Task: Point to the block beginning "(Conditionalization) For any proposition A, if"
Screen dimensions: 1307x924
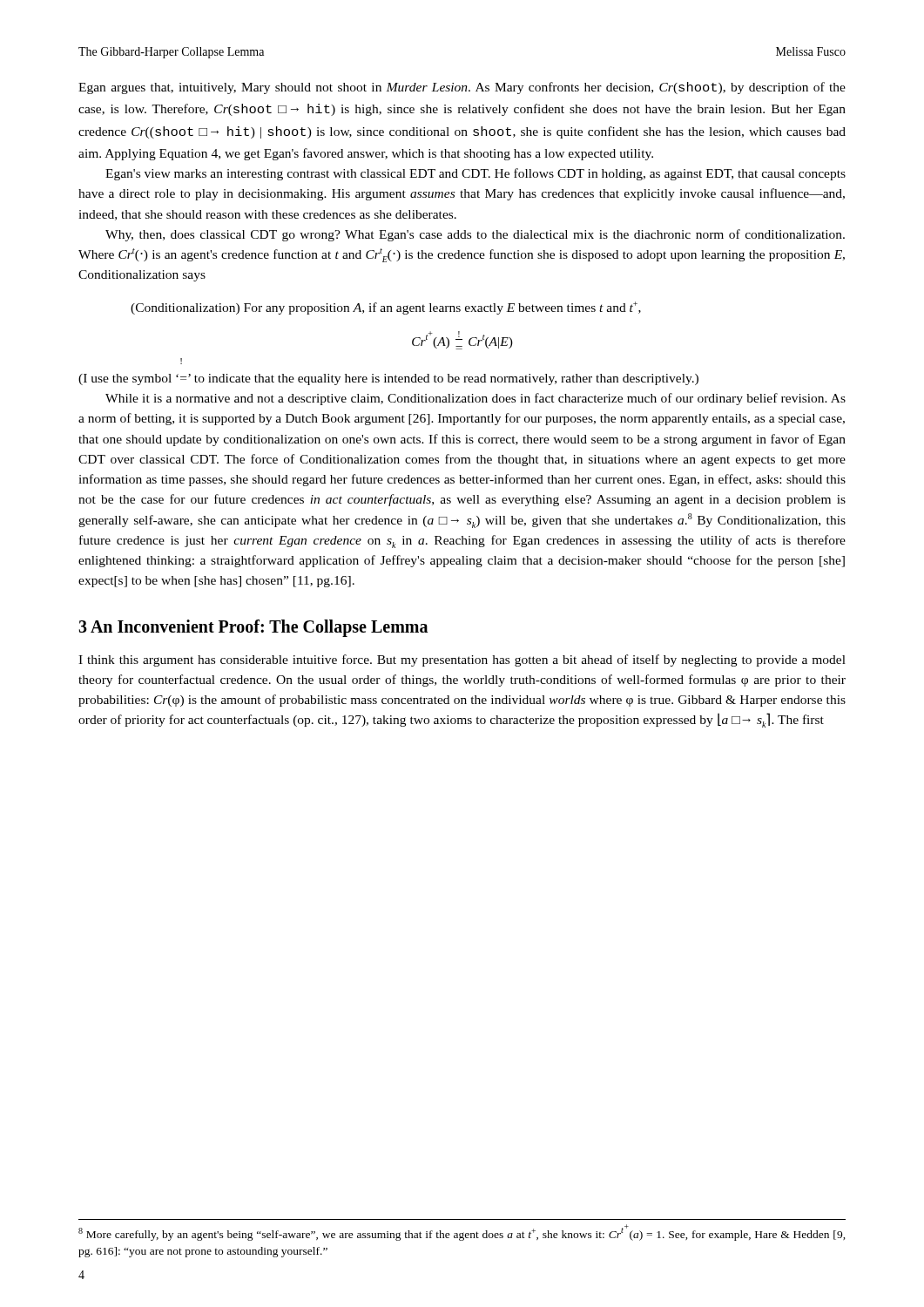Action: click(x=488, y=307)
